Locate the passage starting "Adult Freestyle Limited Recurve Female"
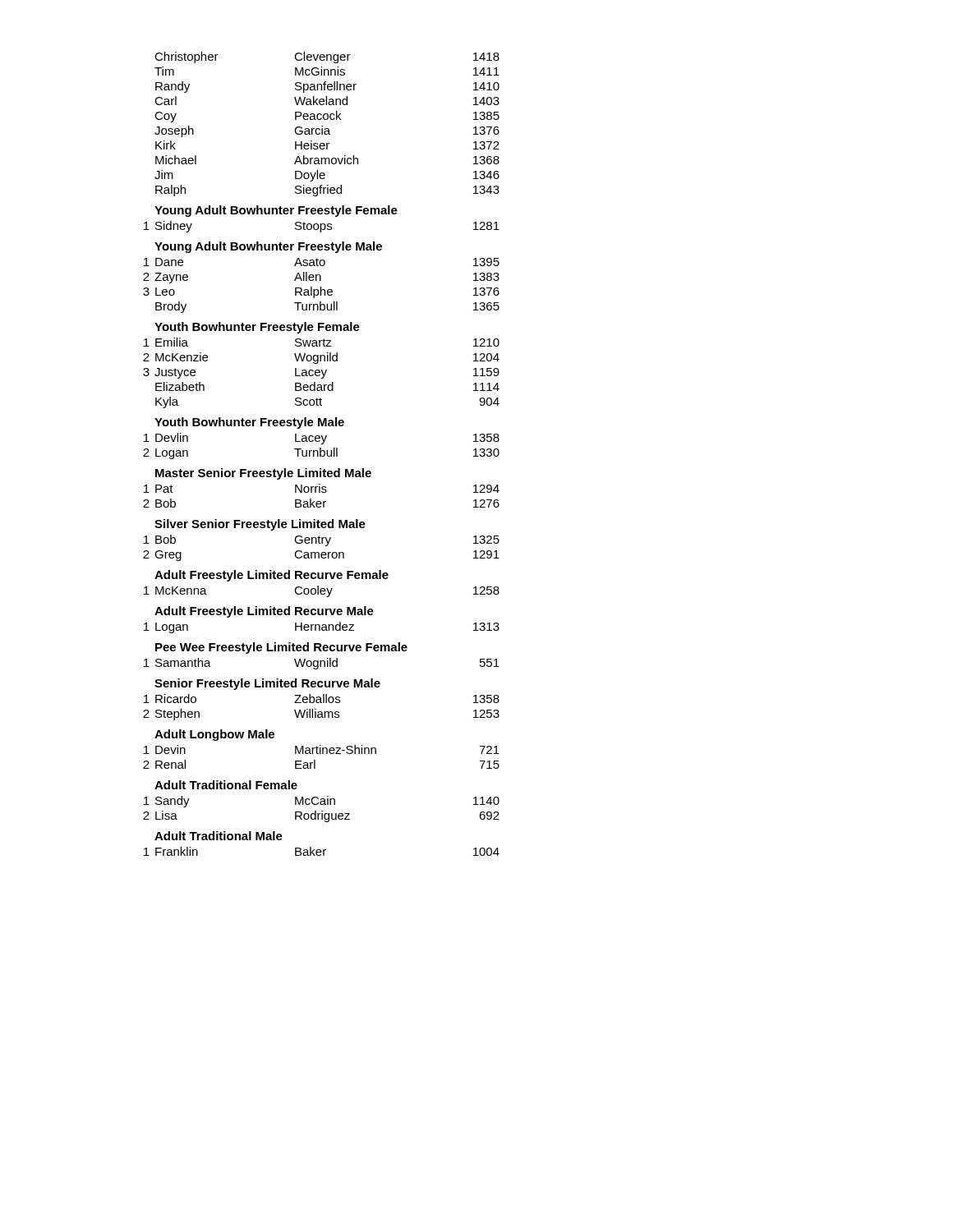Image resolution: width=953 pixels, height=1232 pixels. click(272, 575)
